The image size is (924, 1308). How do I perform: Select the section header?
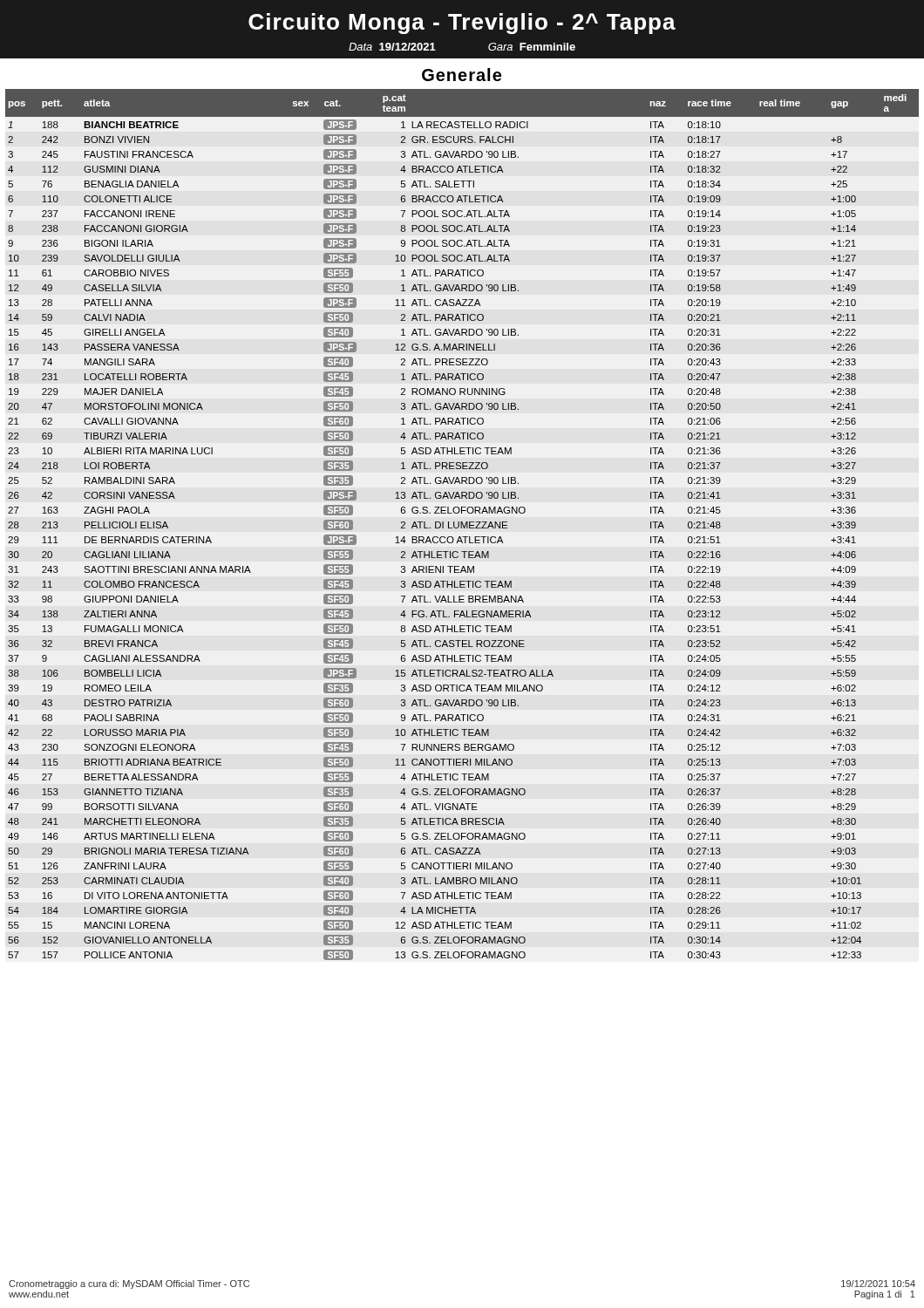point(462,75)
